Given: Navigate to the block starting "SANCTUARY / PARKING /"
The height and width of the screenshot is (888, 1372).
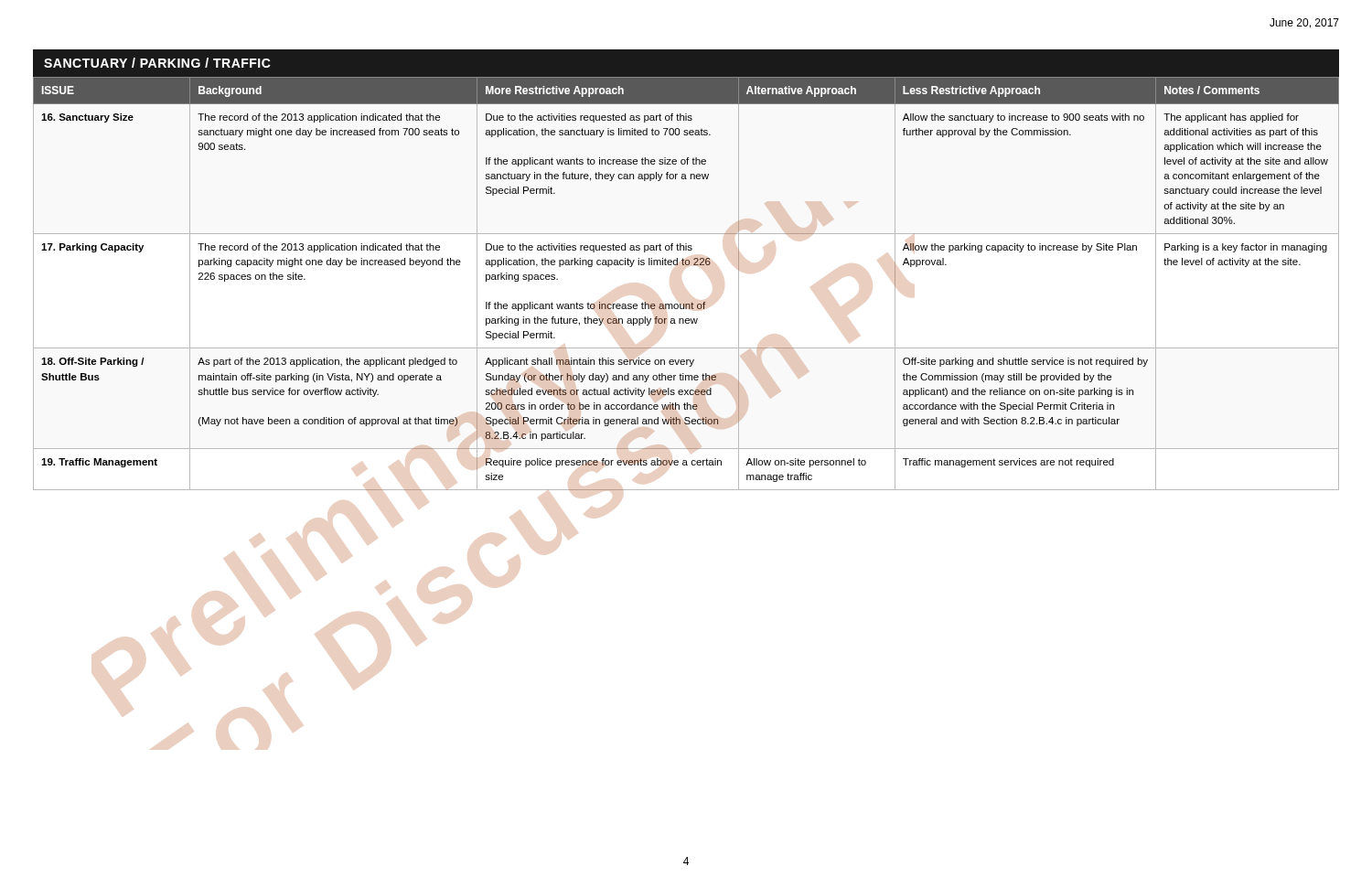Looking at the screenshot, I should (158, 63).
